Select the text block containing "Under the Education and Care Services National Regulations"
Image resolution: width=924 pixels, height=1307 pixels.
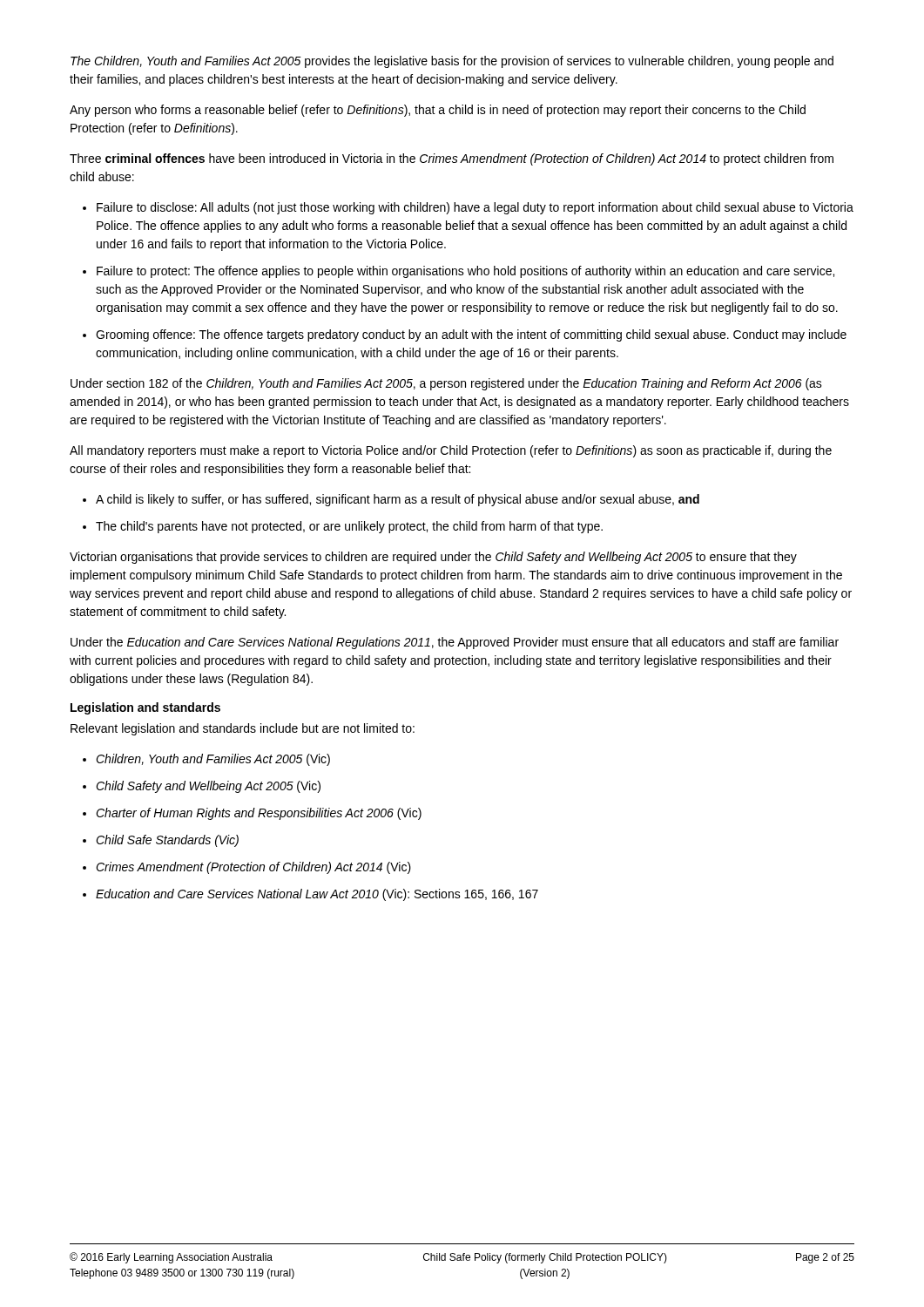[x=454, y=660]
